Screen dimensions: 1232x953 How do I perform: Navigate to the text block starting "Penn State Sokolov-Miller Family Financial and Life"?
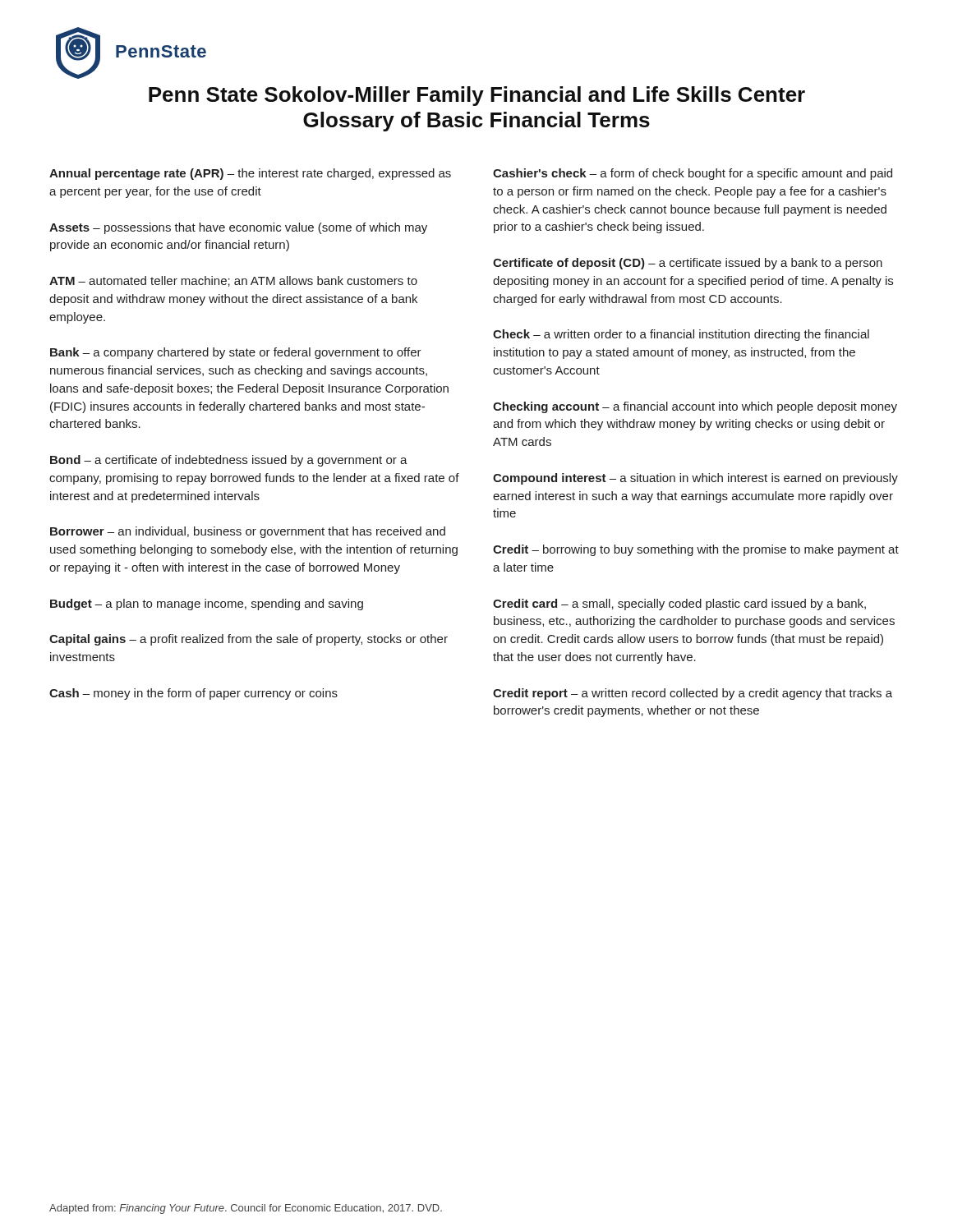tap(476, 108)
